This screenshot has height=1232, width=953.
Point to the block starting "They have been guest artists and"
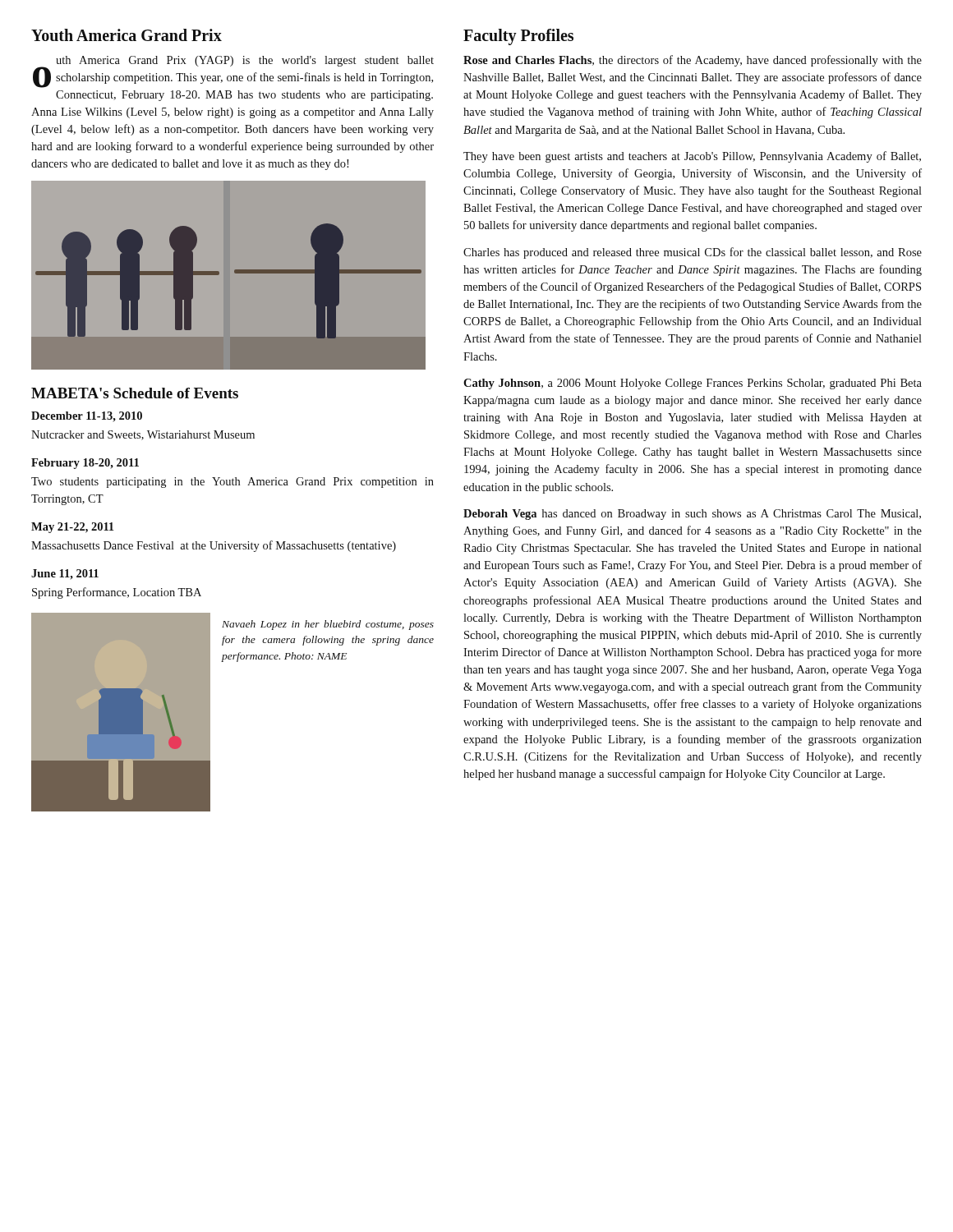693,191
